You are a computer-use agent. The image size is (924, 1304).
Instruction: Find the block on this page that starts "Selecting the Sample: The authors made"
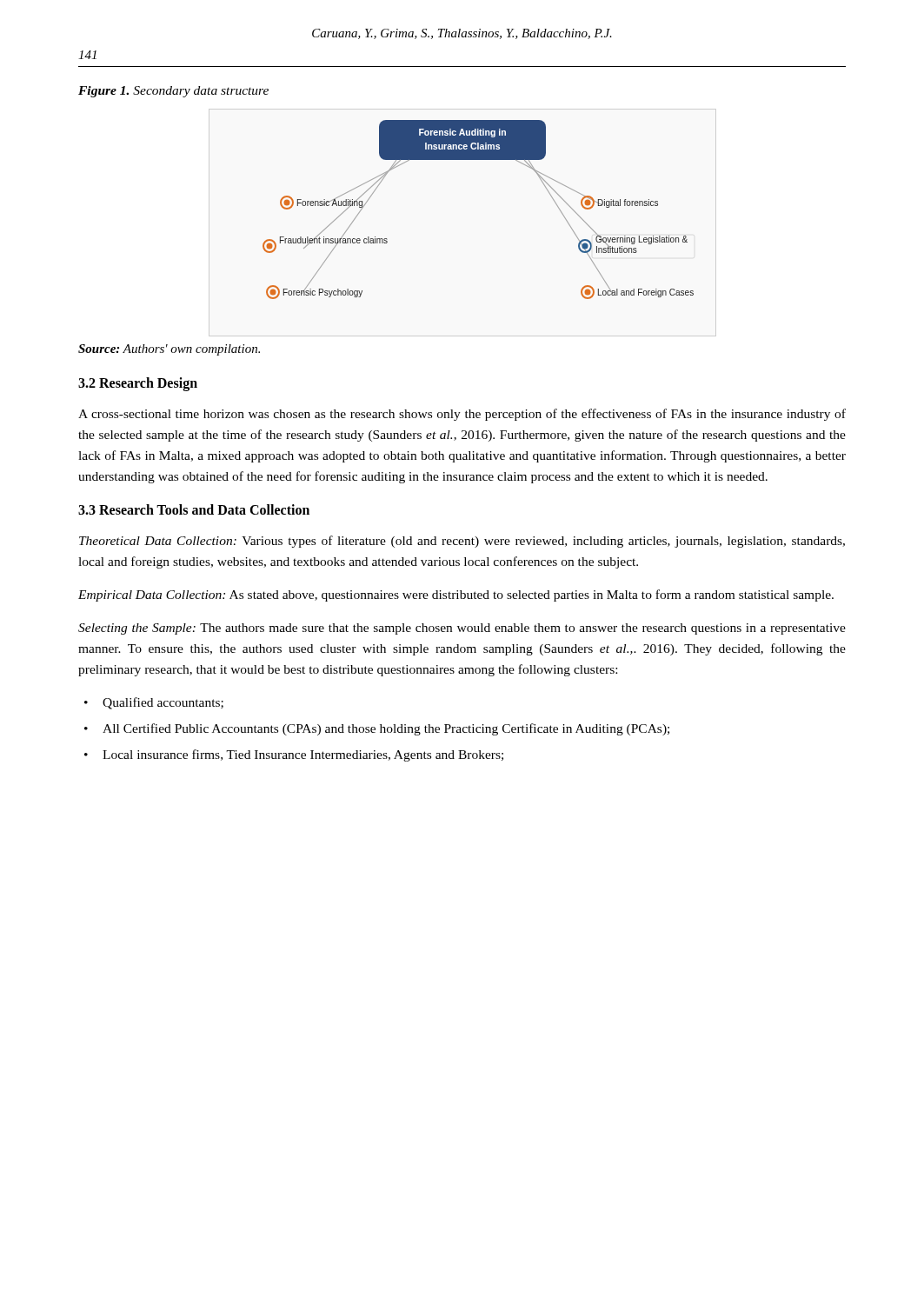[462, 648]
